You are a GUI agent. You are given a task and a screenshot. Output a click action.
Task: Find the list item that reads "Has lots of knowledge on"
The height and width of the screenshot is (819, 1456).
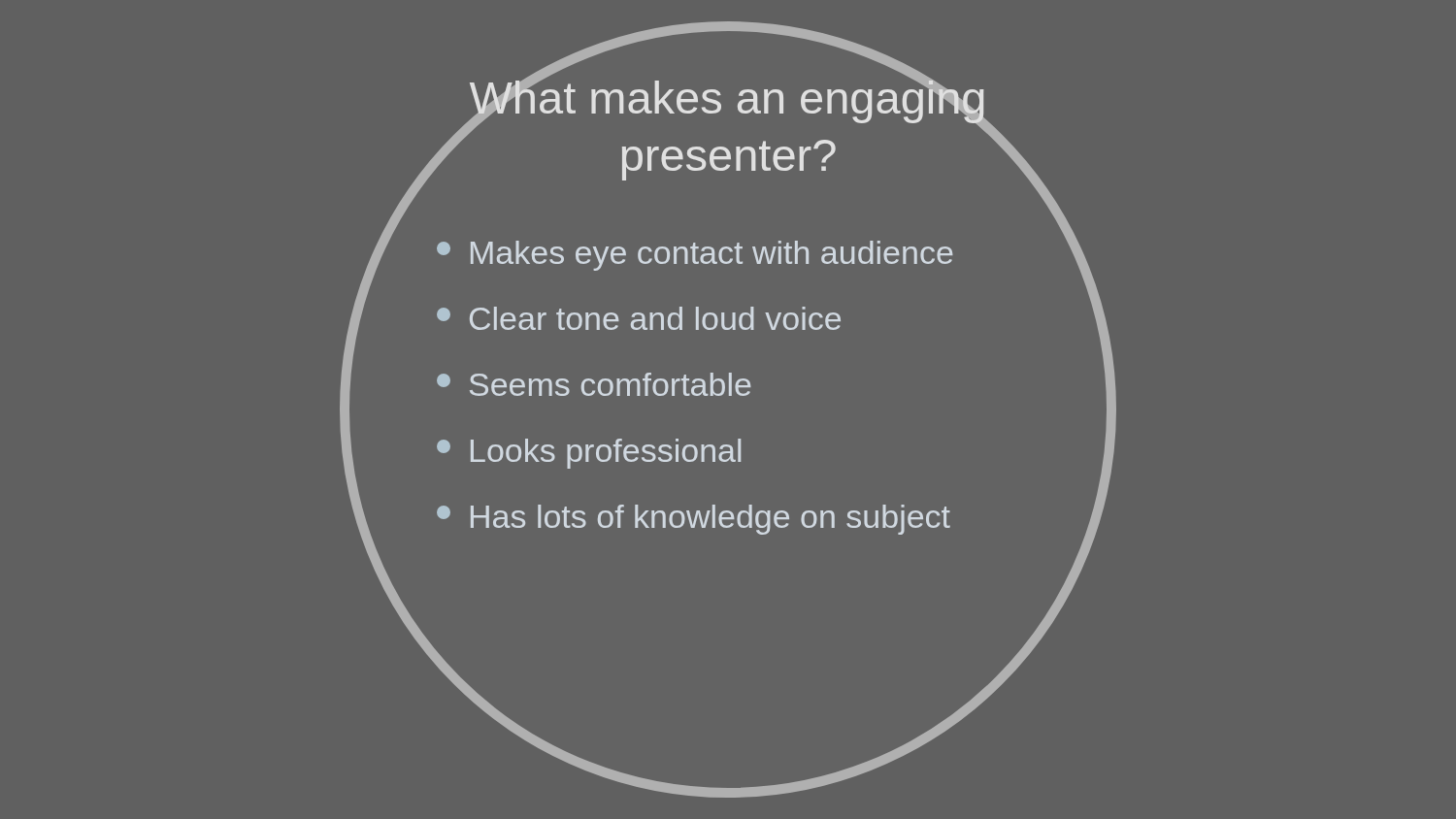tap(694, 517)
